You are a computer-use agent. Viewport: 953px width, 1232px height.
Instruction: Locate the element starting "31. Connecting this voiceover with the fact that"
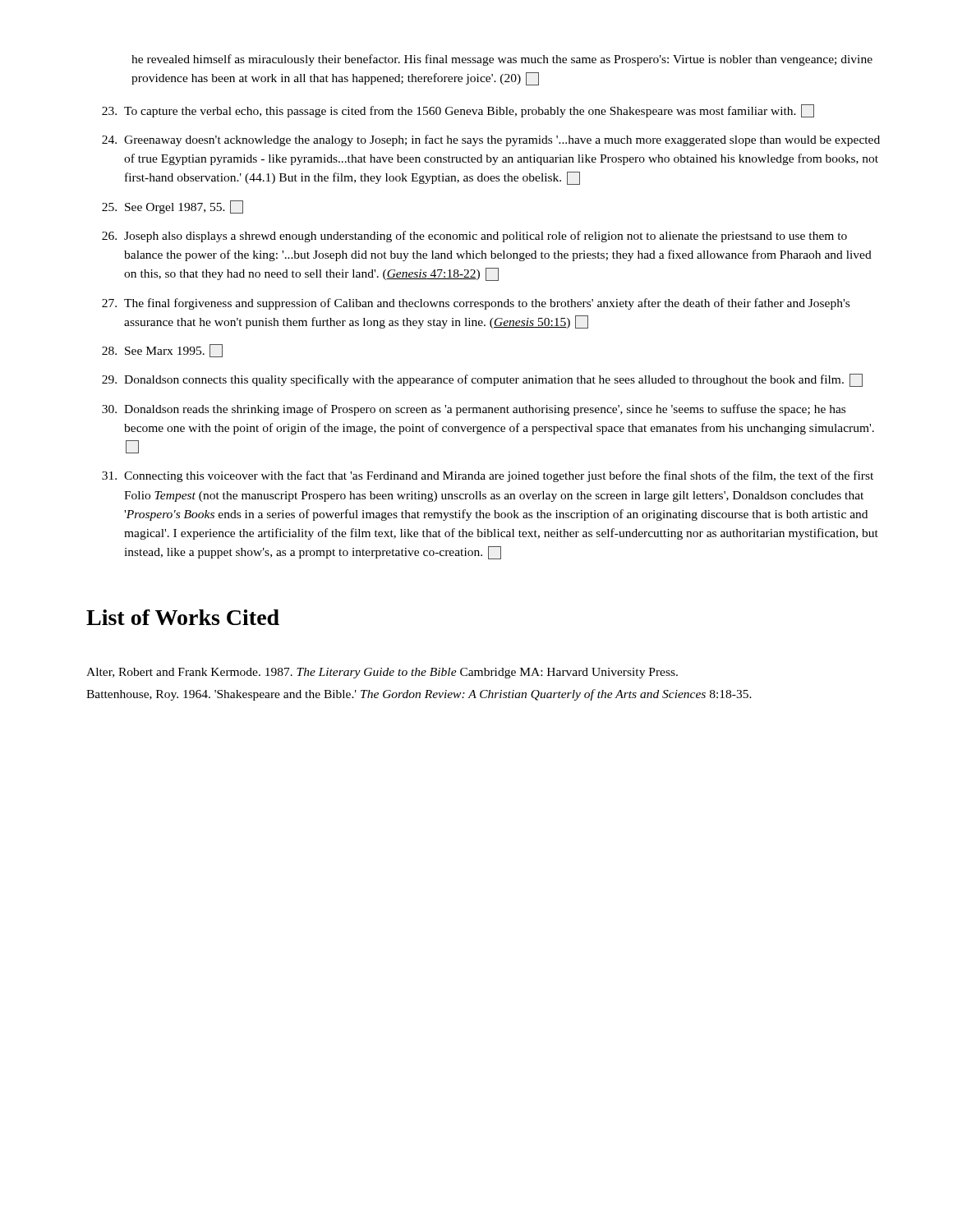[x=487, y=514]
